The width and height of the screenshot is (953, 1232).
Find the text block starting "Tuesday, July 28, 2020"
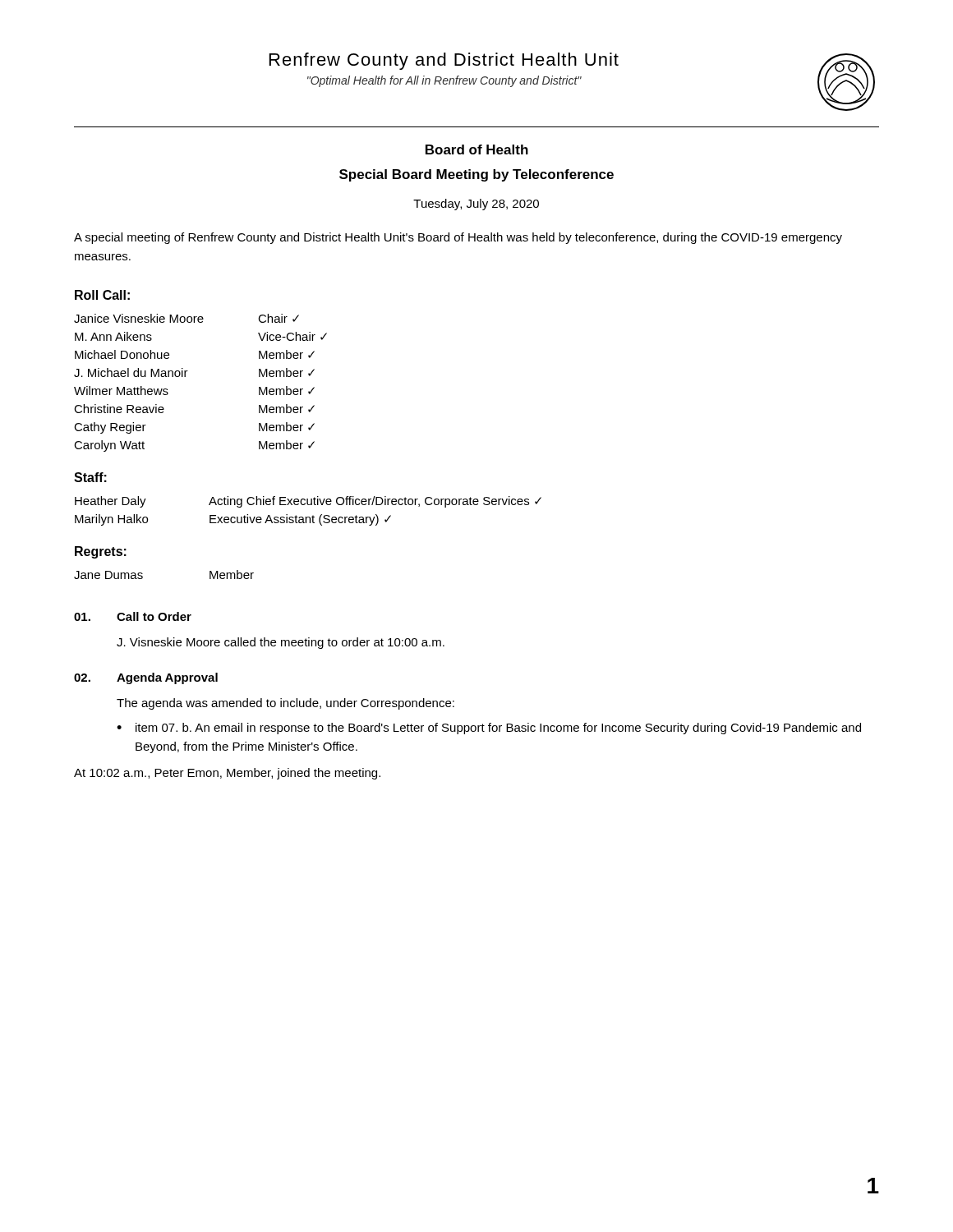tap(476, 203)
